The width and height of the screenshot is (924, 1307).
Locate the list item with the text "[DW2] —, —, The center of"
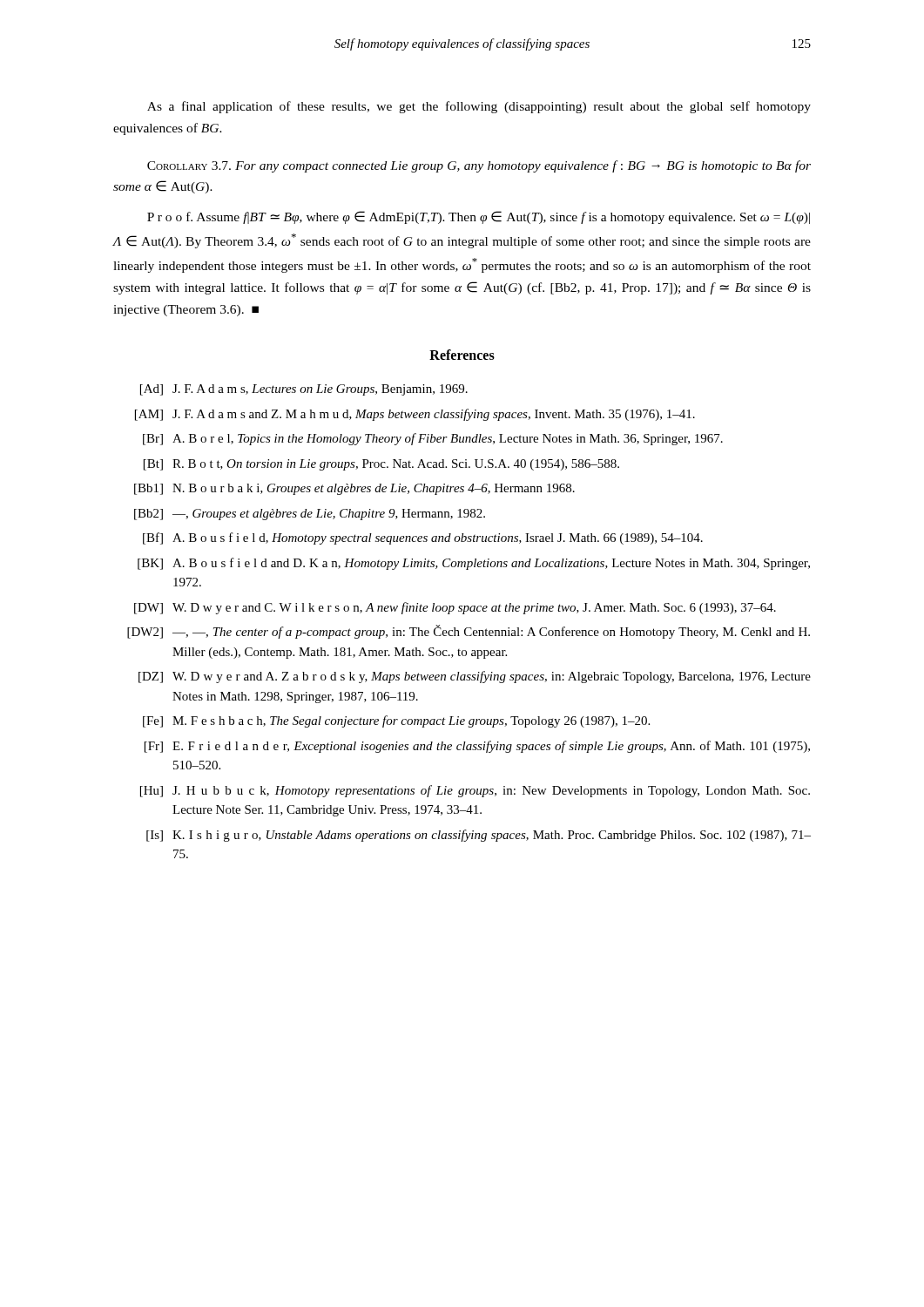point(462,642)
